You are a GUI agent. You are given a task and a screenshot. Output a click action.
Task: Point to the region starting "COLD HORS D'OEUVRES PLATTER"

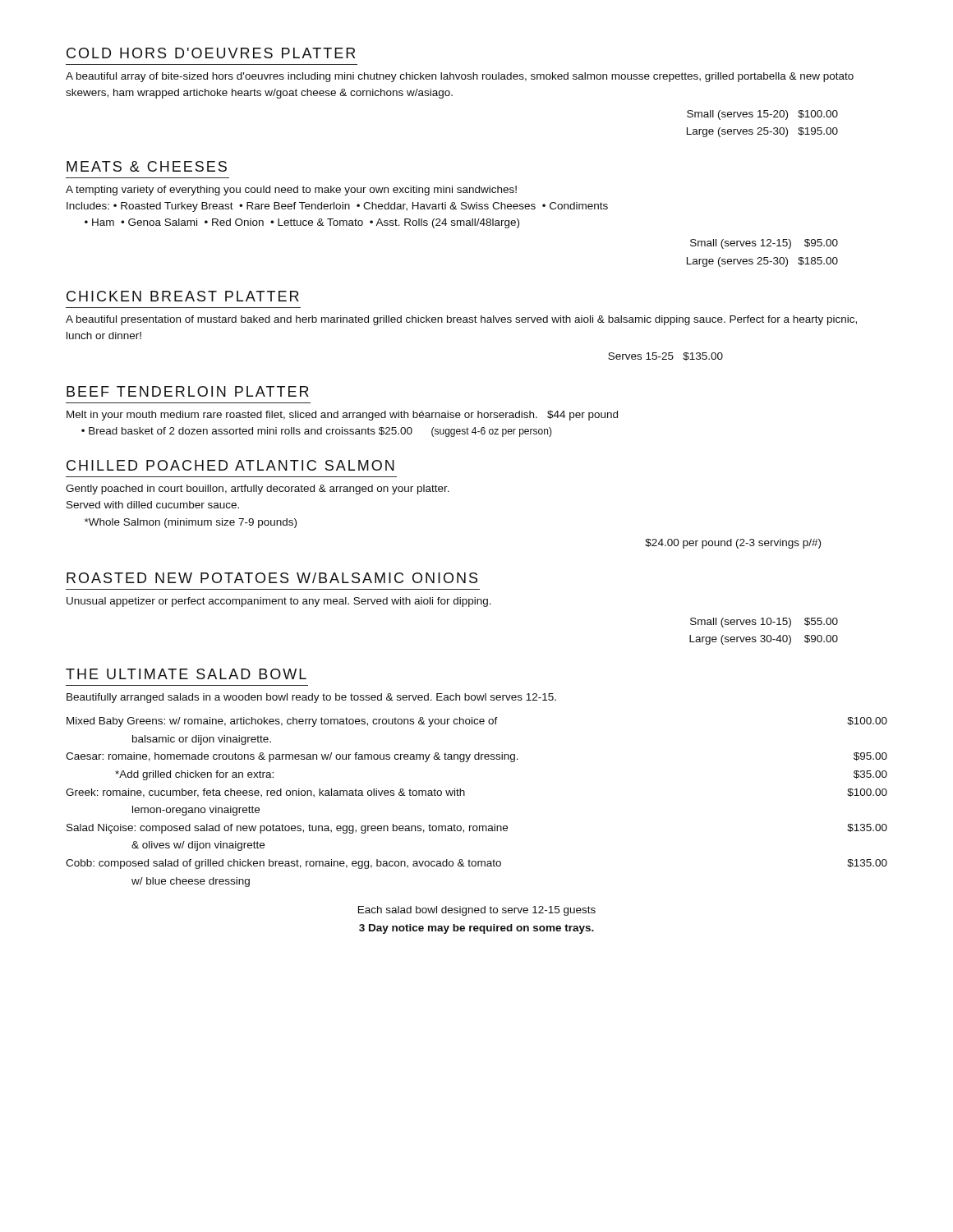(212, 55)
